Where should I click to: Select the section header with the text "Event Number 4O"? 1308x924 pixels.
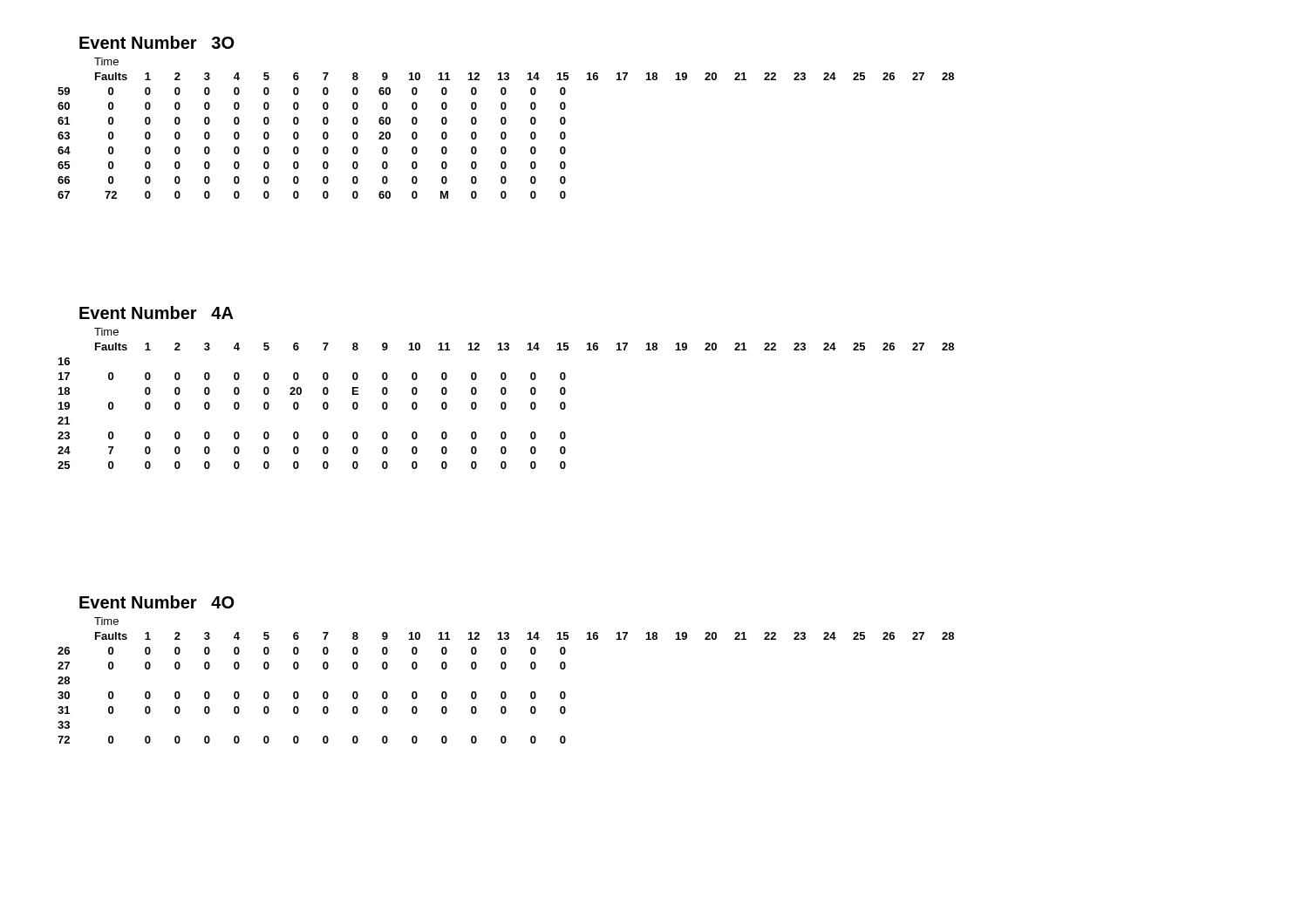pos(157,602)
